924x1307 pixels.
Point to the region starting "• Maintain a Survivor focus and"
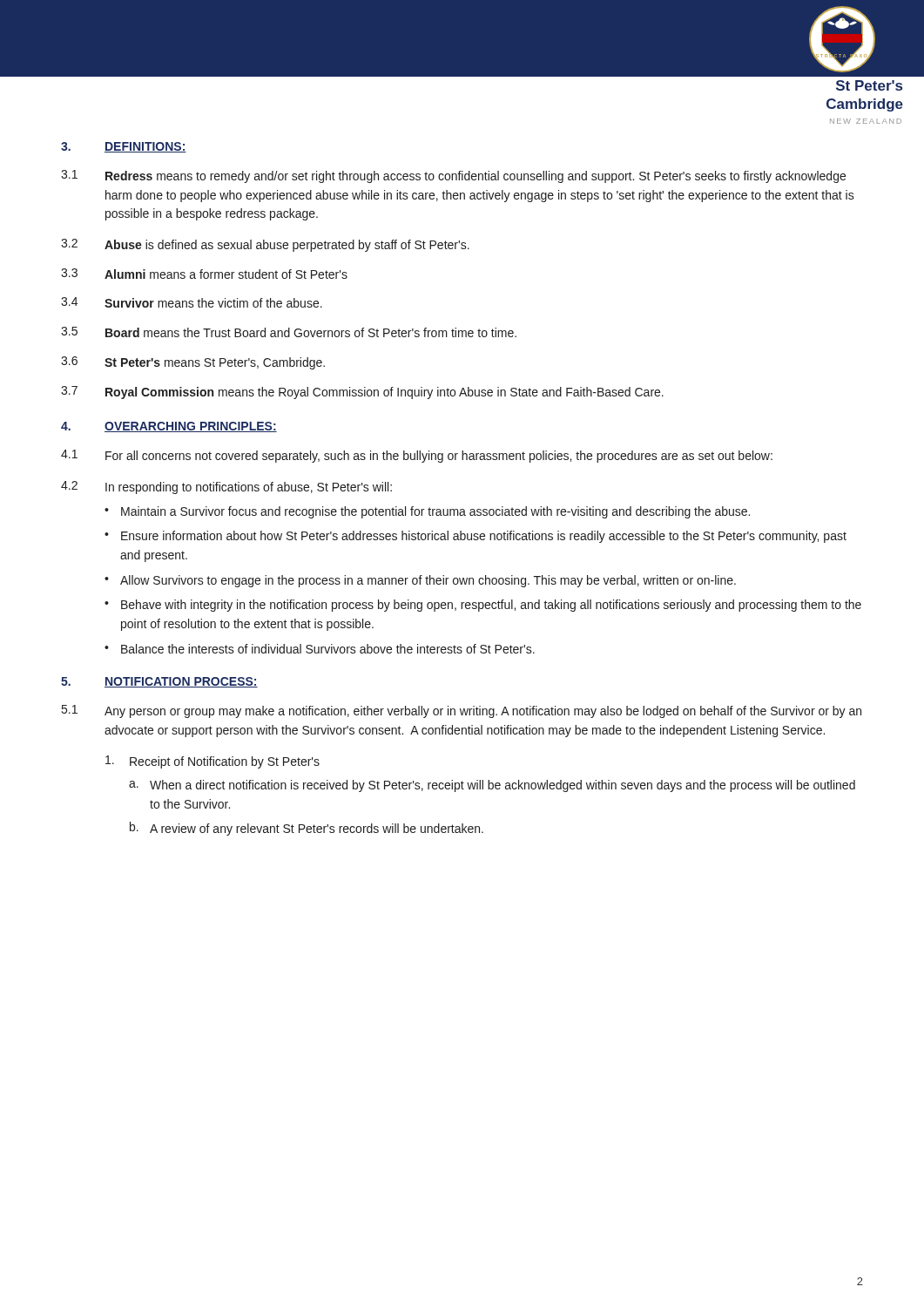(x=428, y=512)
